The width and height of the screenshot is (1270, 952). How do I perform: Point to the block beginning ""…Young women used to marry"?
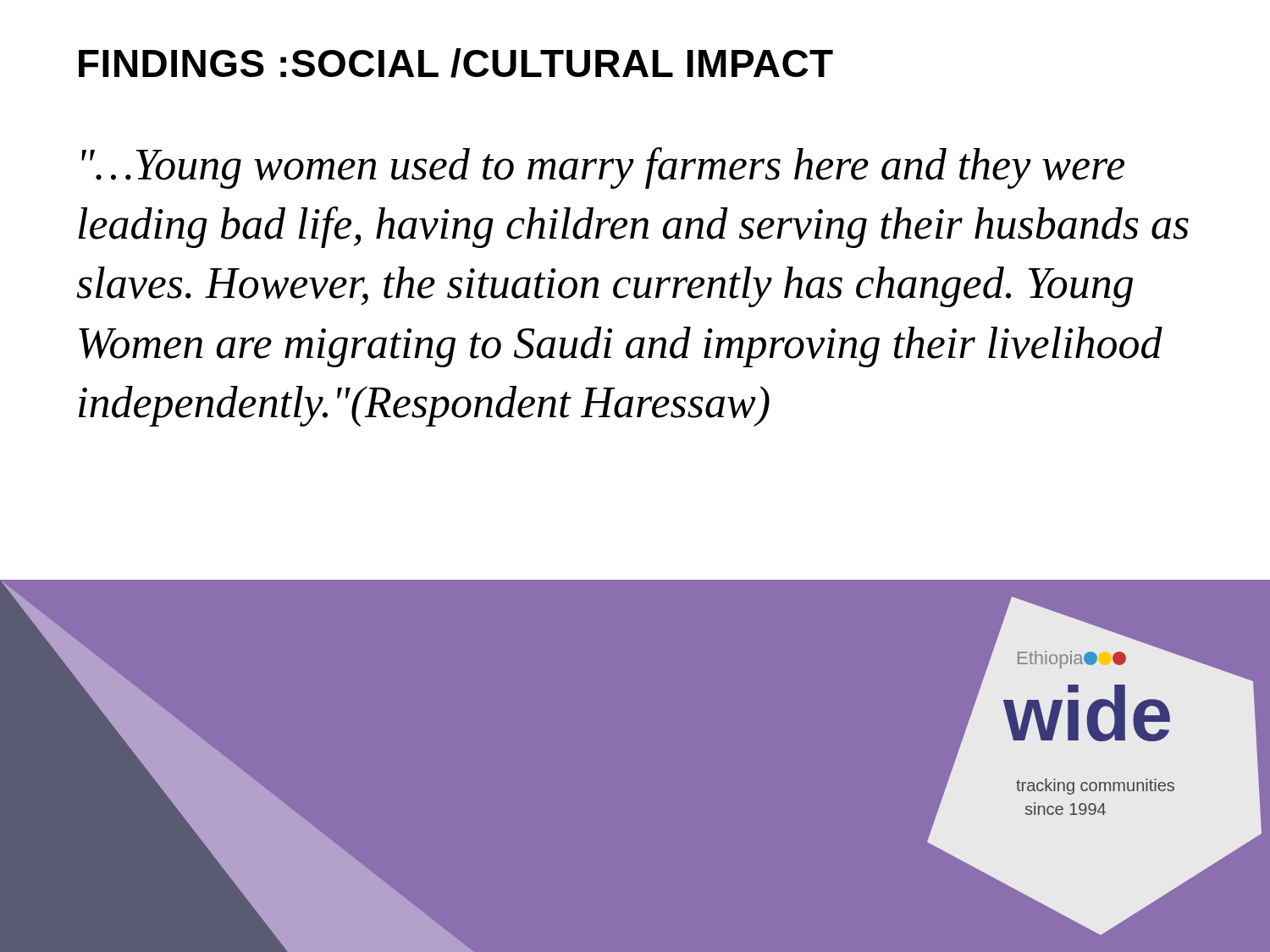tap(633, 283)
